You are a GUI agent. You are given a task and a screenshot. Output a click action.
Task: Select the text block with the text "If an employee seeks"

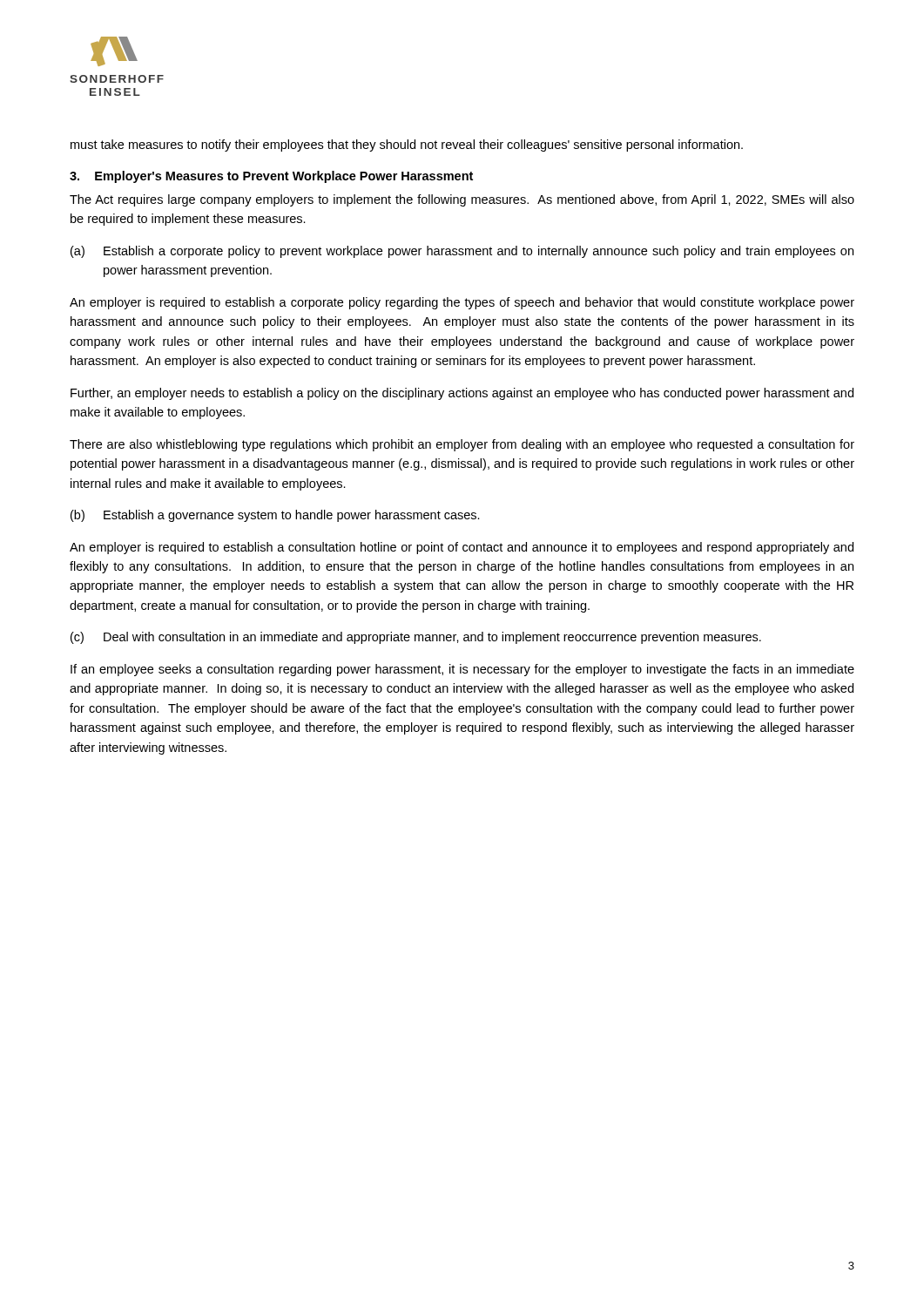coord(462,708)
